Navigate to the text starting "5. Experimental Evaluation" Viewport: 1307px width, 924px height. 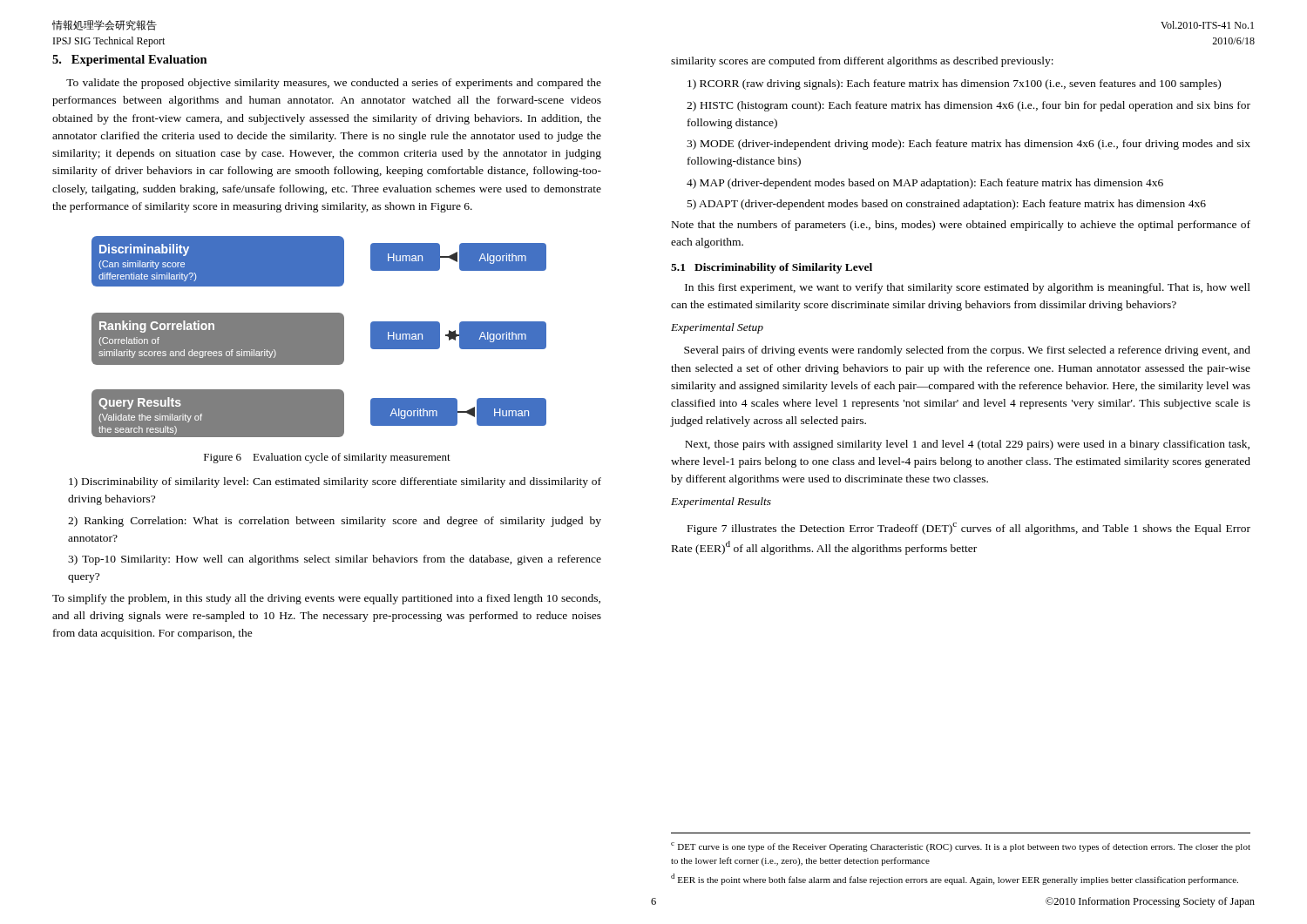click(x=130, y=61)
